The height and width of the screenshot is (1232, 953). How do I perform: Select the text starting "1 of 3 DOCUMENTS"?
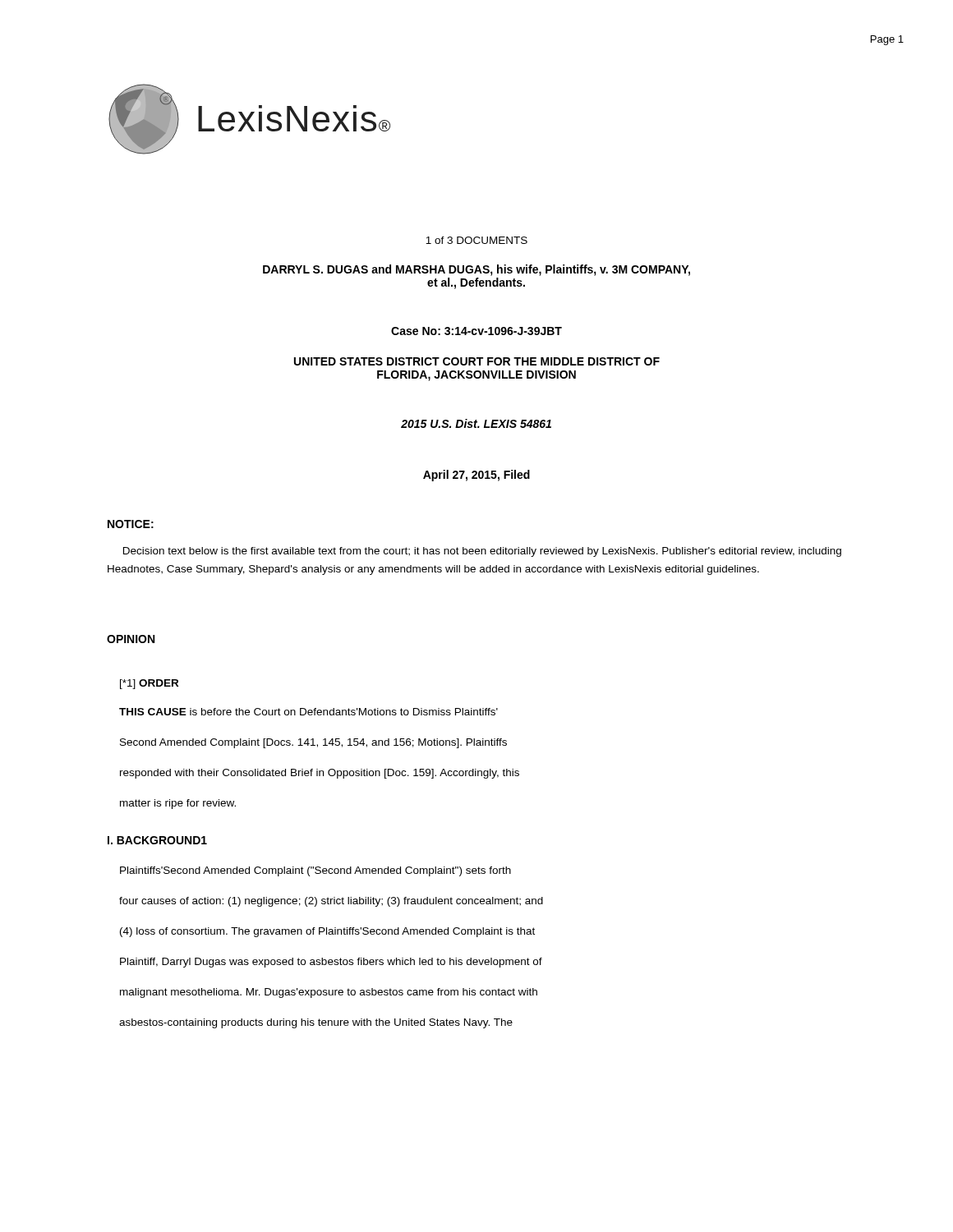pos(476,240)
